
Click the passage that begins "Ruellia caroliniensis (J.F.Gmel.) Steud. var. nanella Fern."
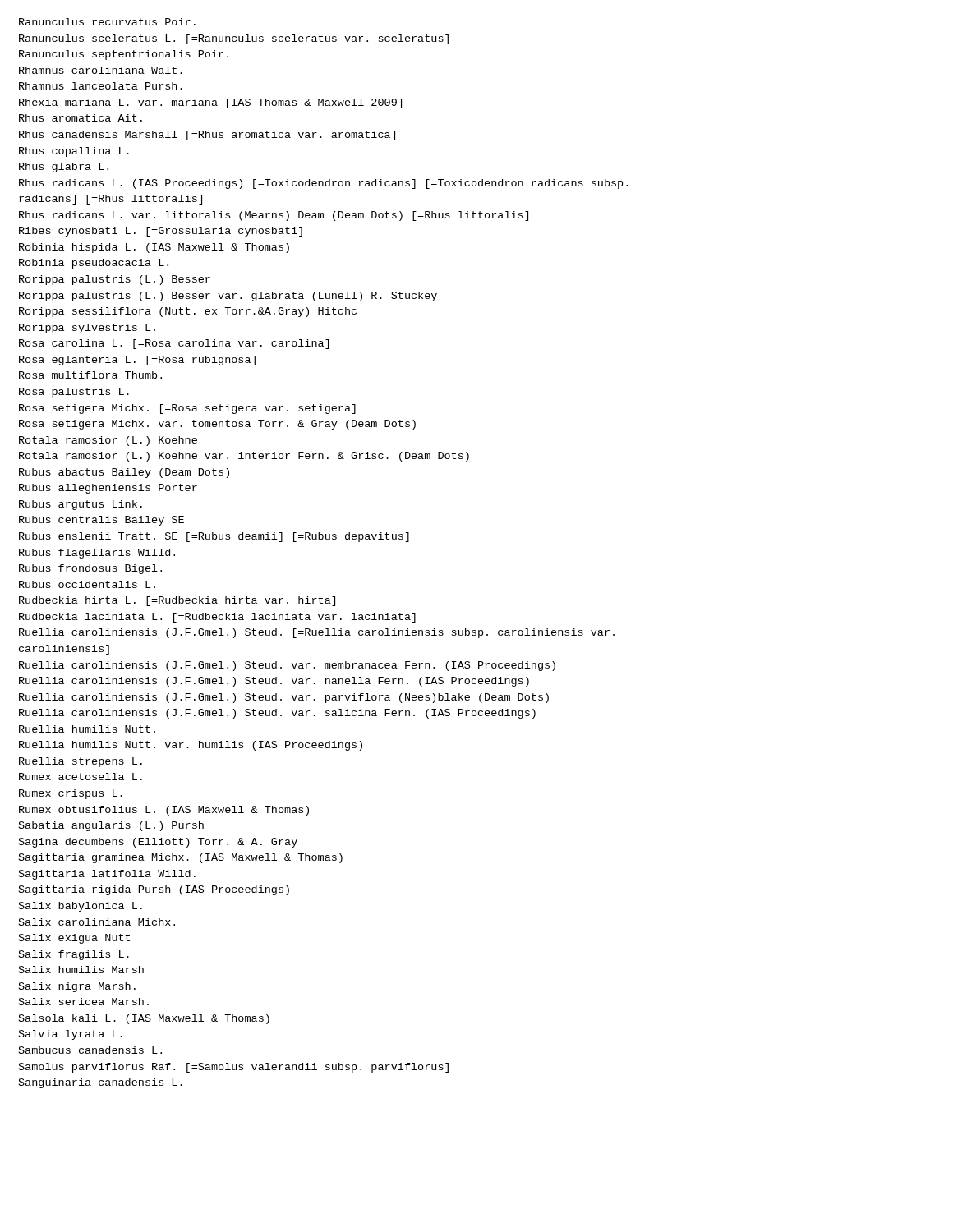coord(274,681)
